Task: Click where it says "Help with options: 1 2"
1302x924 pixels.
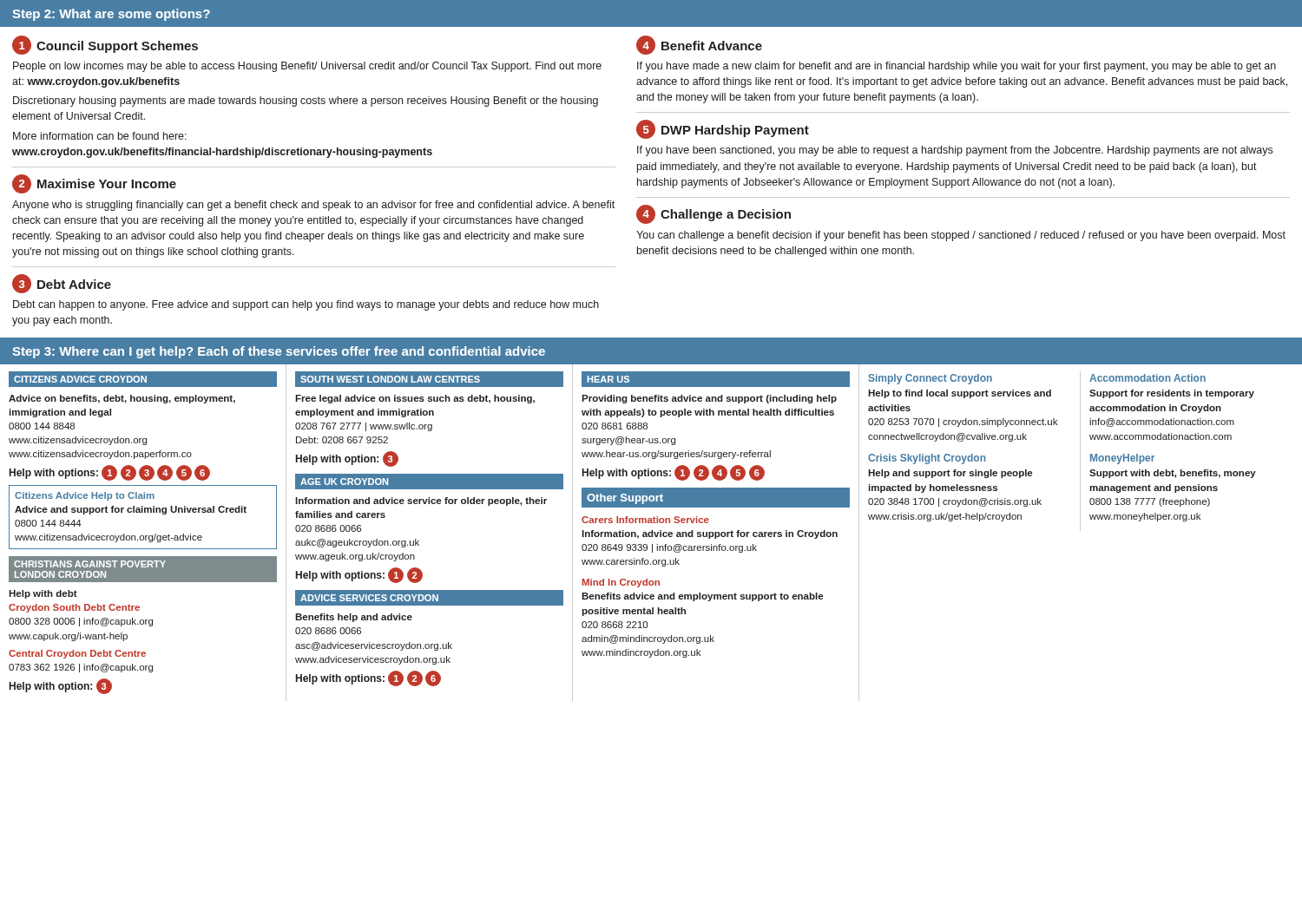Action: pos(359,576)
